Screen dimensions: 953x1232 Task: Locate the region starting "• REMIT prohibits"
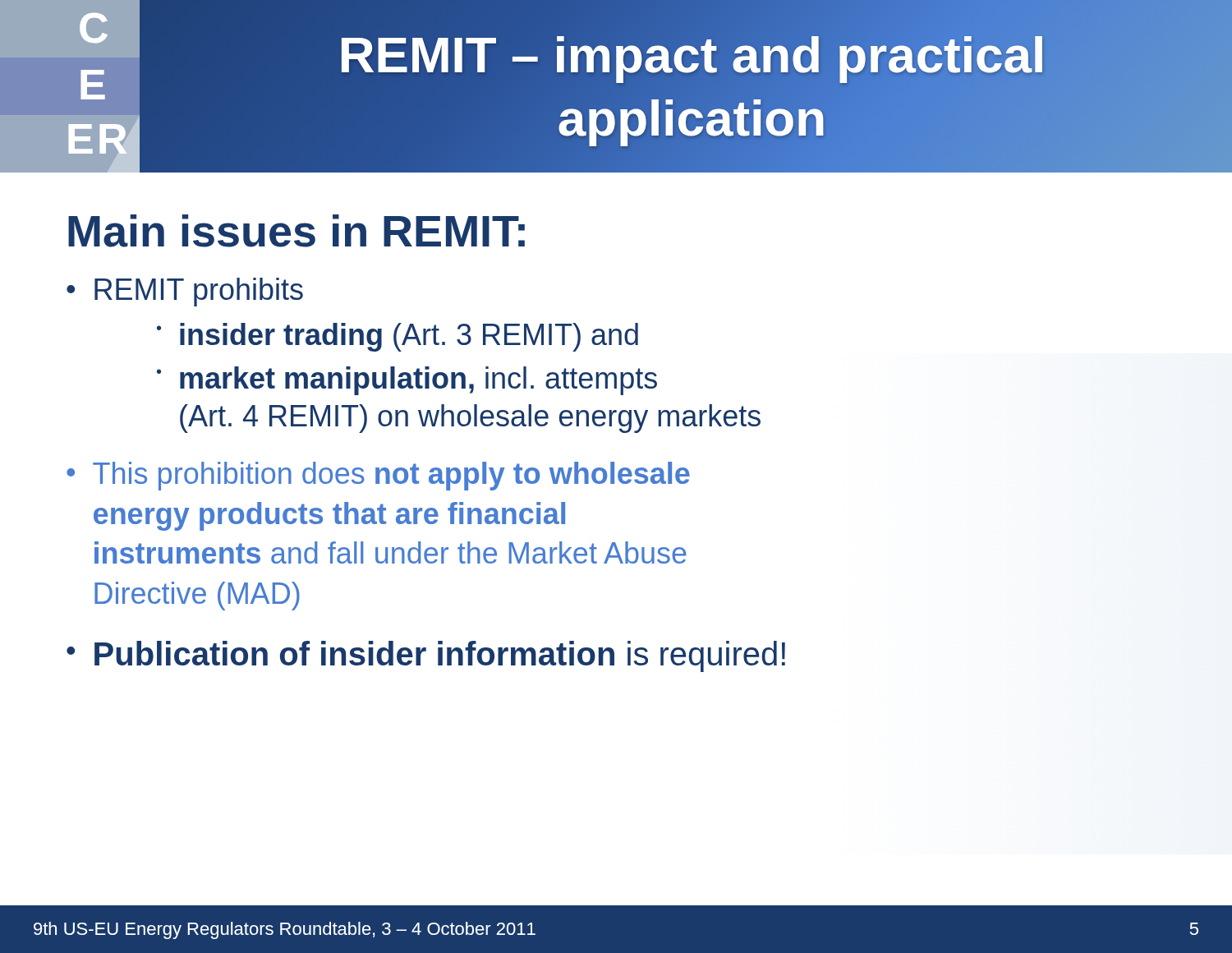185,290
